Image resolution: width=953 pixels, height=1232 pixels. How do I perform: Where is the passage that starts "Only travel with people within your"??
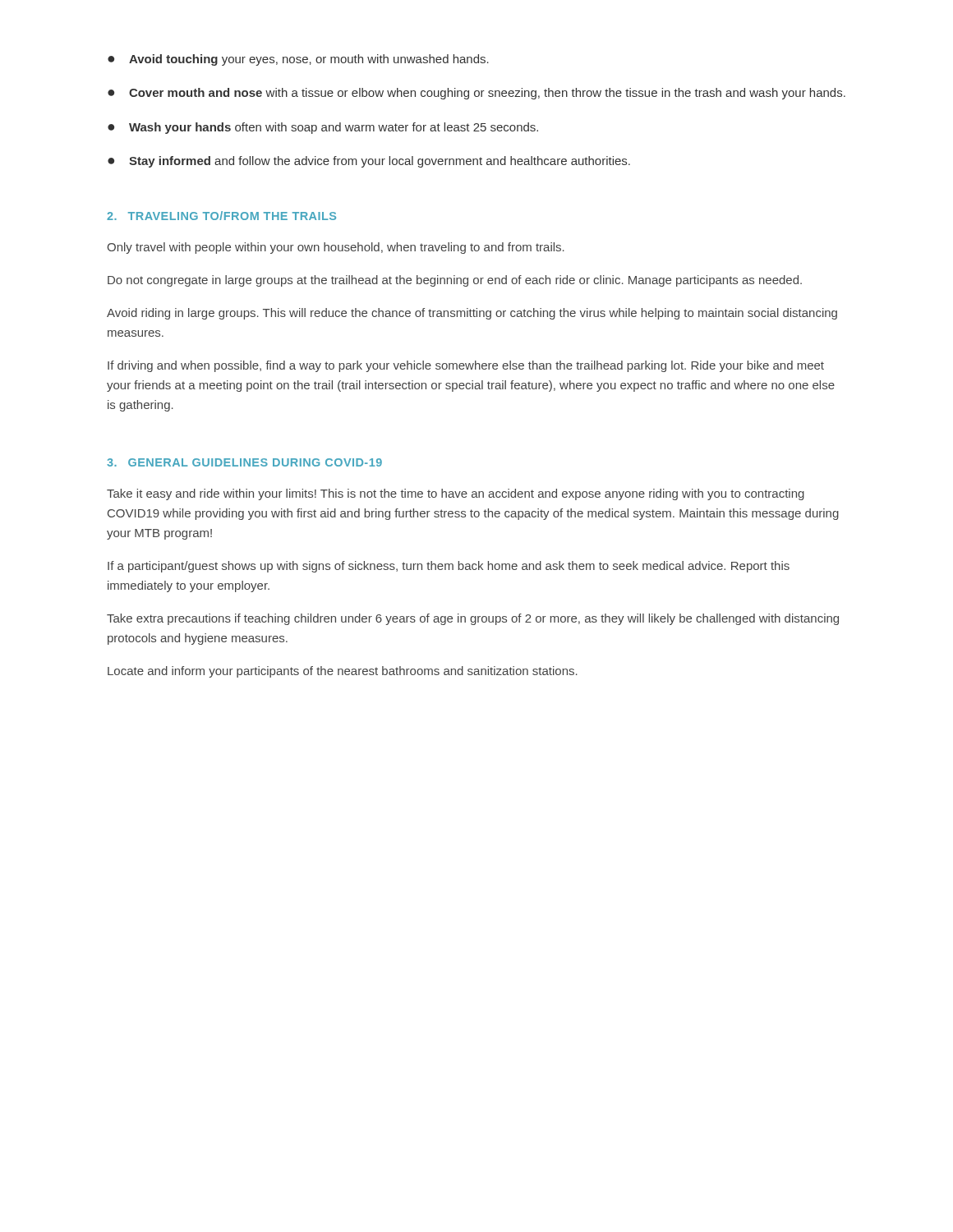[x=336, y=247]
